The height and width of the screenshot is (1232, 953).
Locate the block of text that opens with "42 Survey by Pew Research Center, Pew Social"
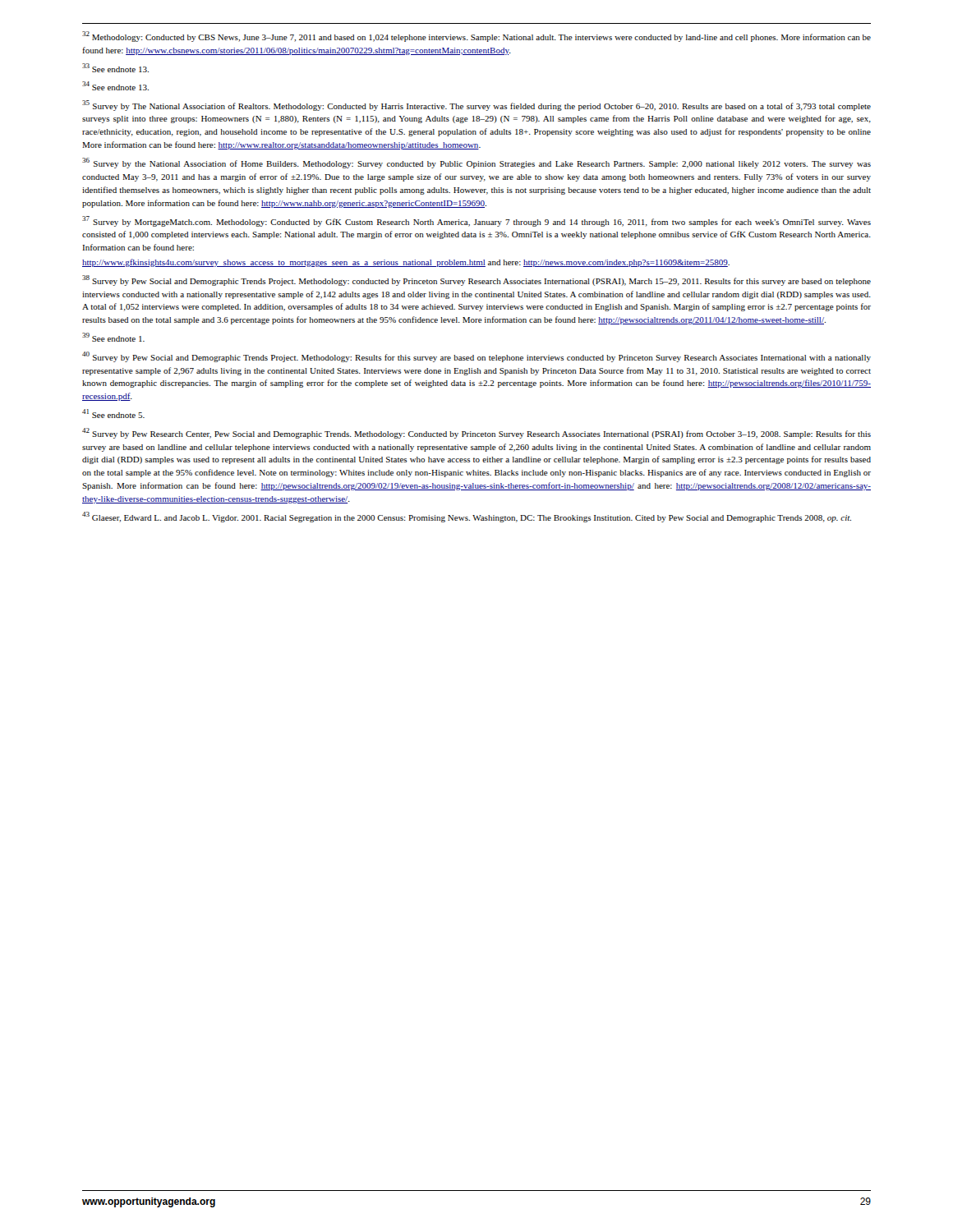pyautogui.click(x=476, y=465)
